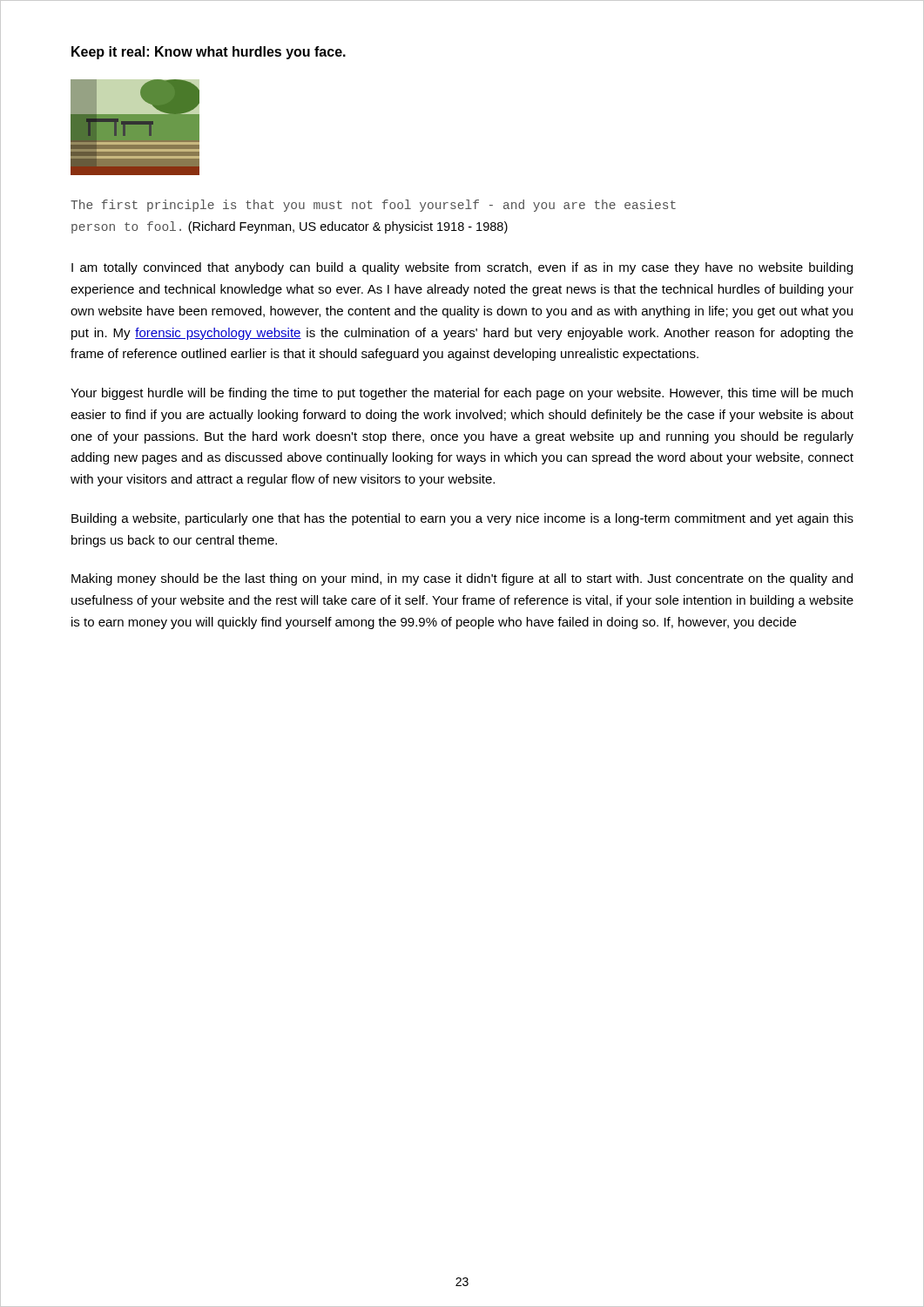
Task: Click a photo
Action: pos(135,127)
